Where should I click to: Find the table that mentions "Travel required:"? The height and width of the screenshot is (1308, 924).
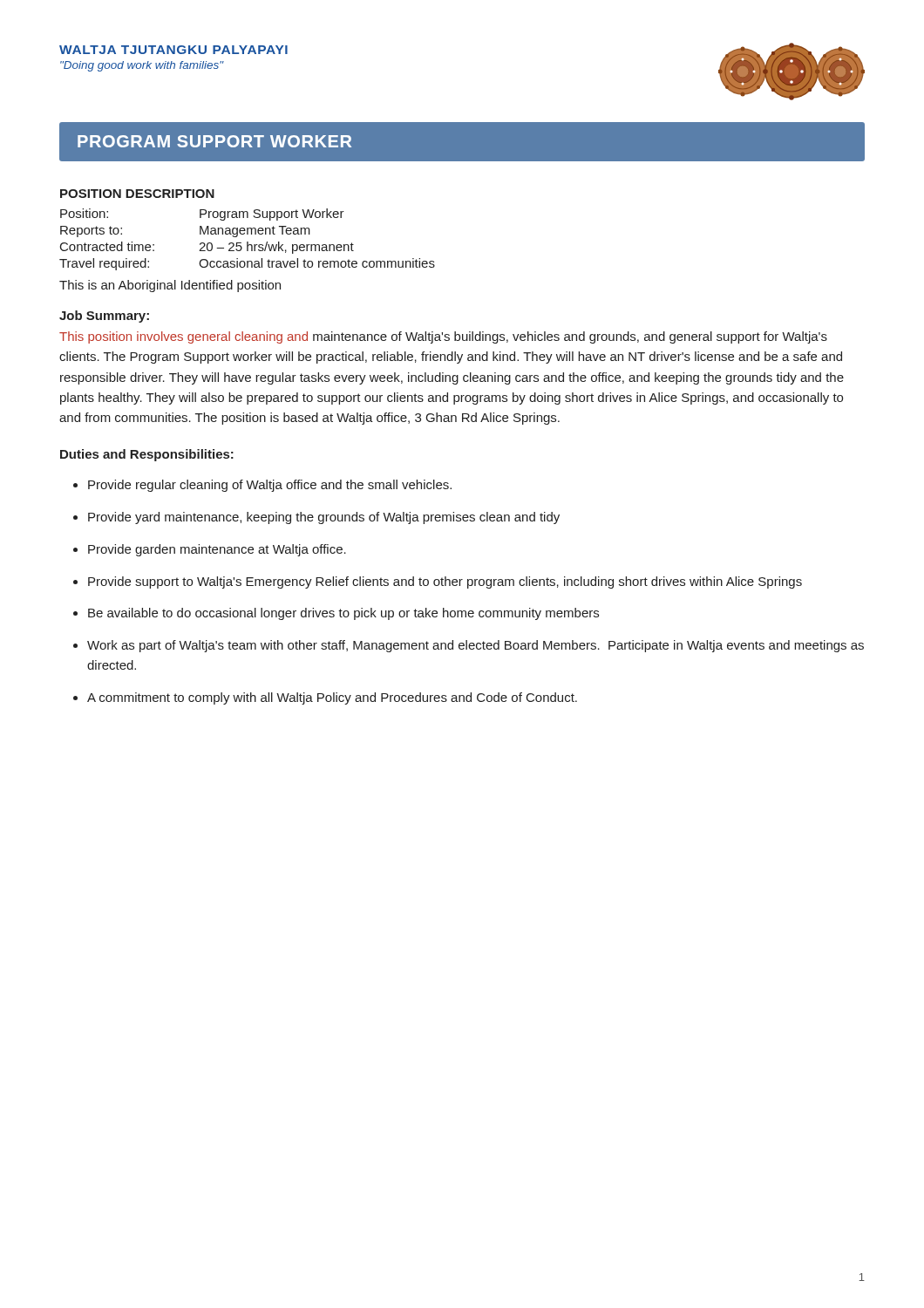coord(462,239)
